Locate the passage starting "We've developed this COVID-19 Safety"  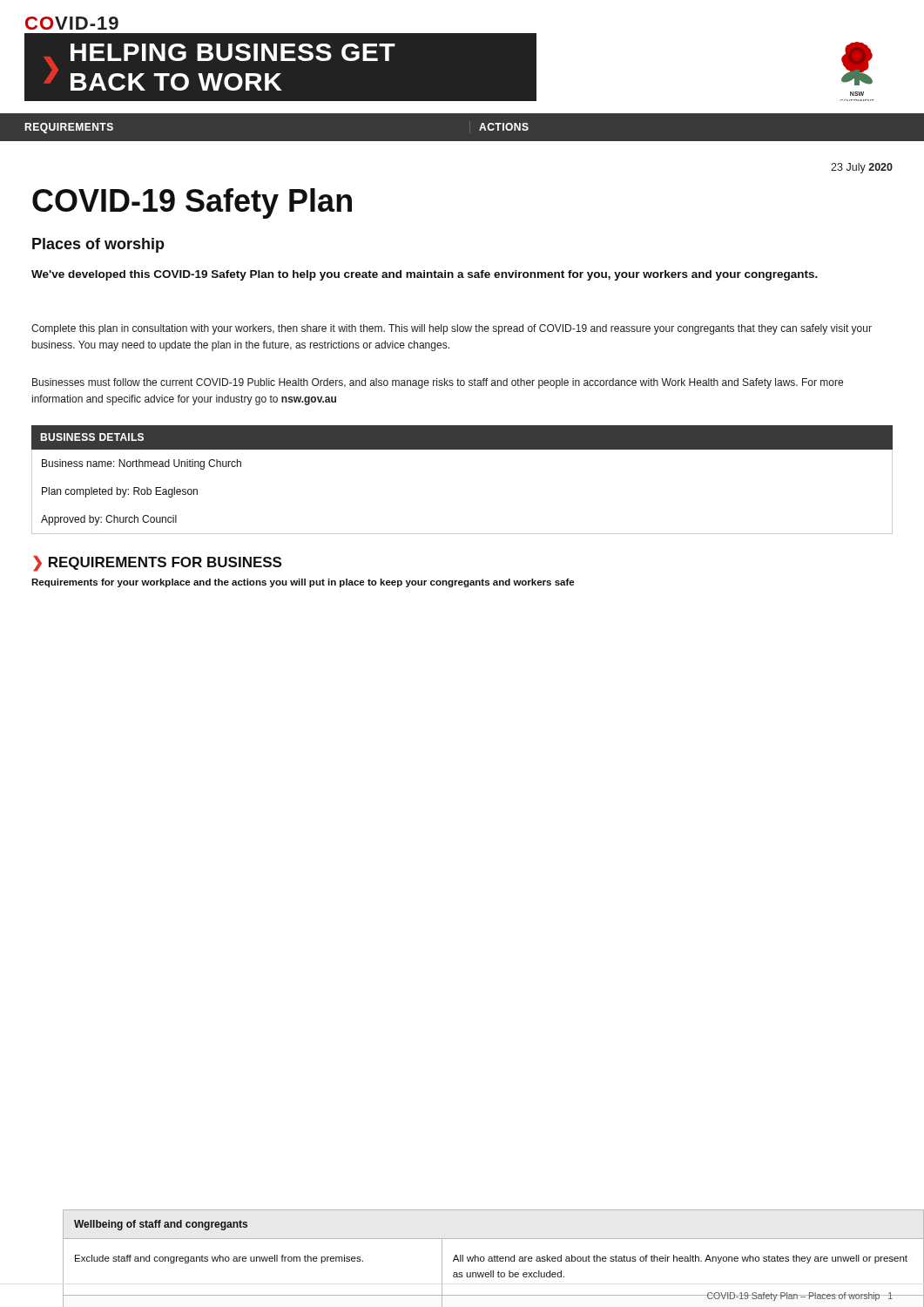(425, 274)
